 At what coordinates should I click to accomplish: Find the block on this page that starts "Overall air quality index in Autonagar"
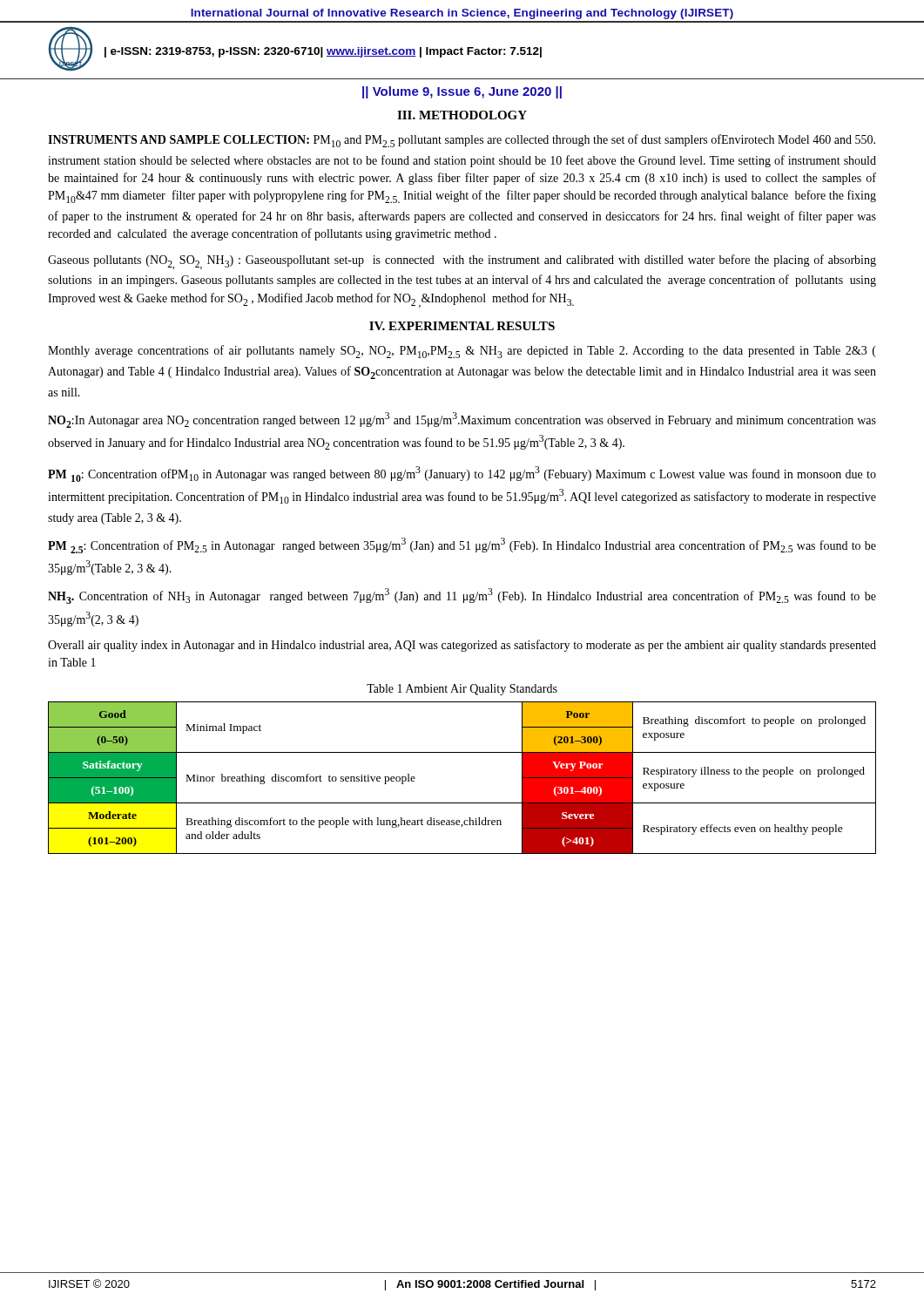(x=462, y=654)
